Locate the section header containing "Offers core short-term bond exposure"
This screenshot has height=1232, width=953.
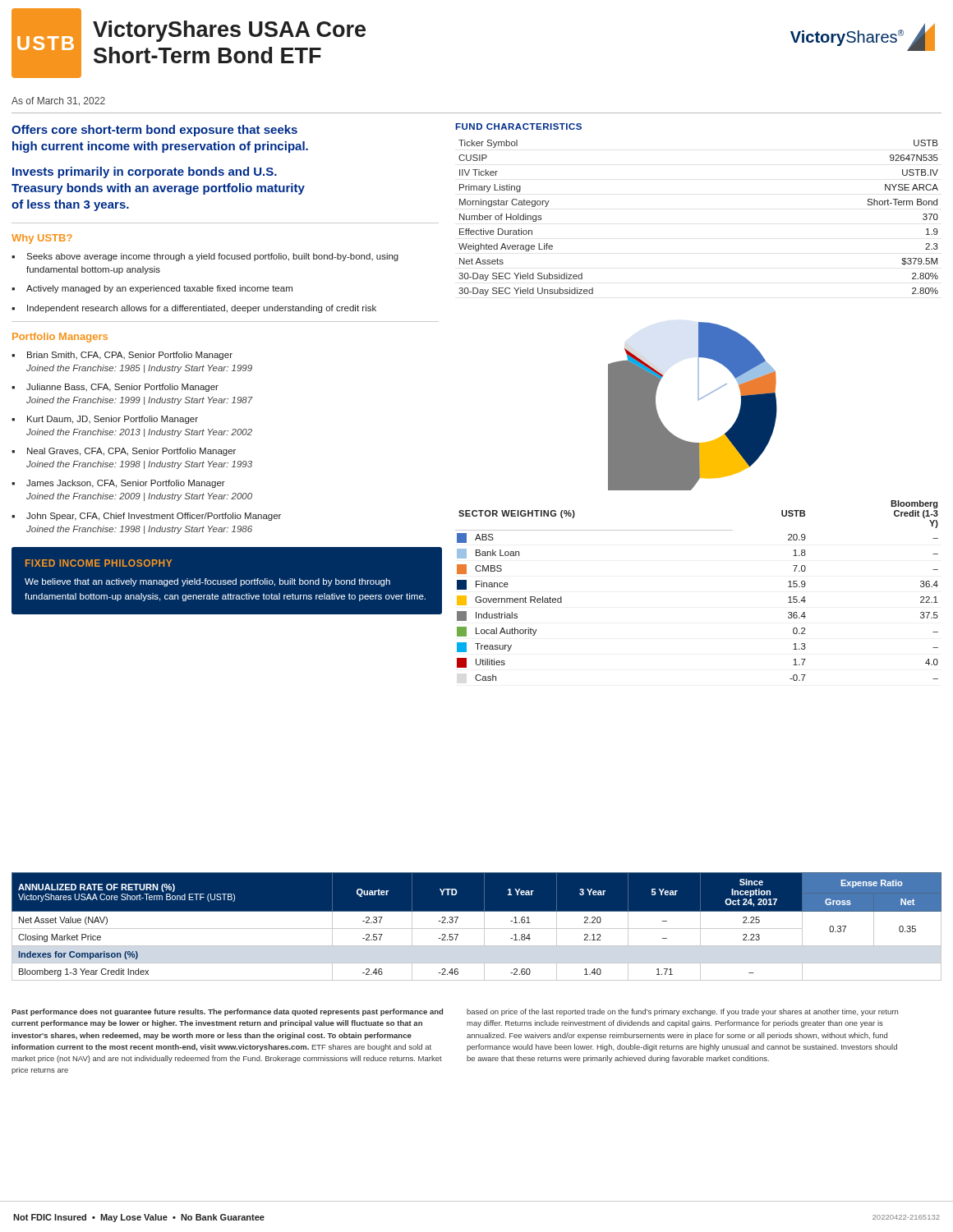tap(160, 138)
